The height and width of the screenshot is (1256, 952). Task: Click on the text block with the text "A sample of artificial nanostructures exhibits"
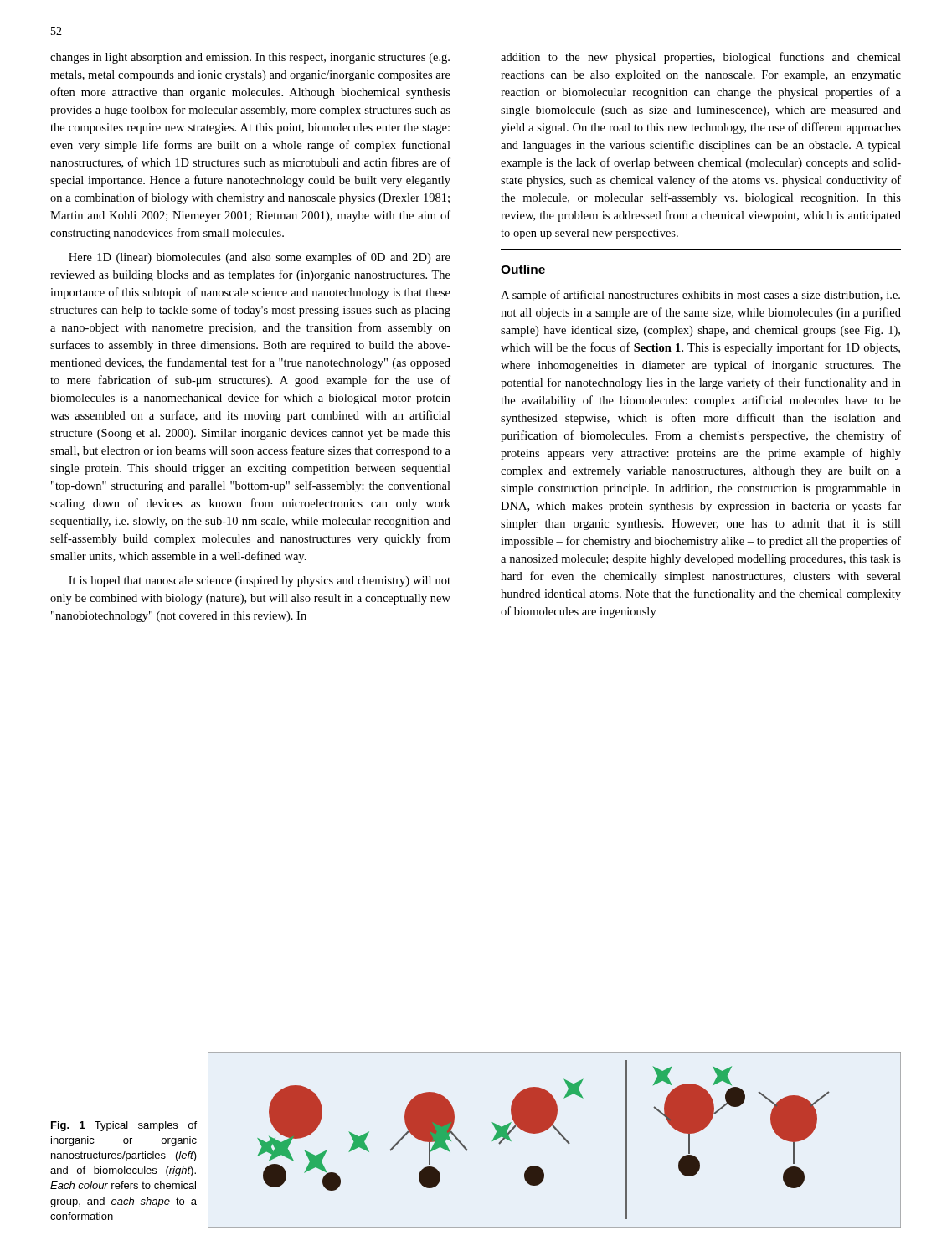[701, 453]
